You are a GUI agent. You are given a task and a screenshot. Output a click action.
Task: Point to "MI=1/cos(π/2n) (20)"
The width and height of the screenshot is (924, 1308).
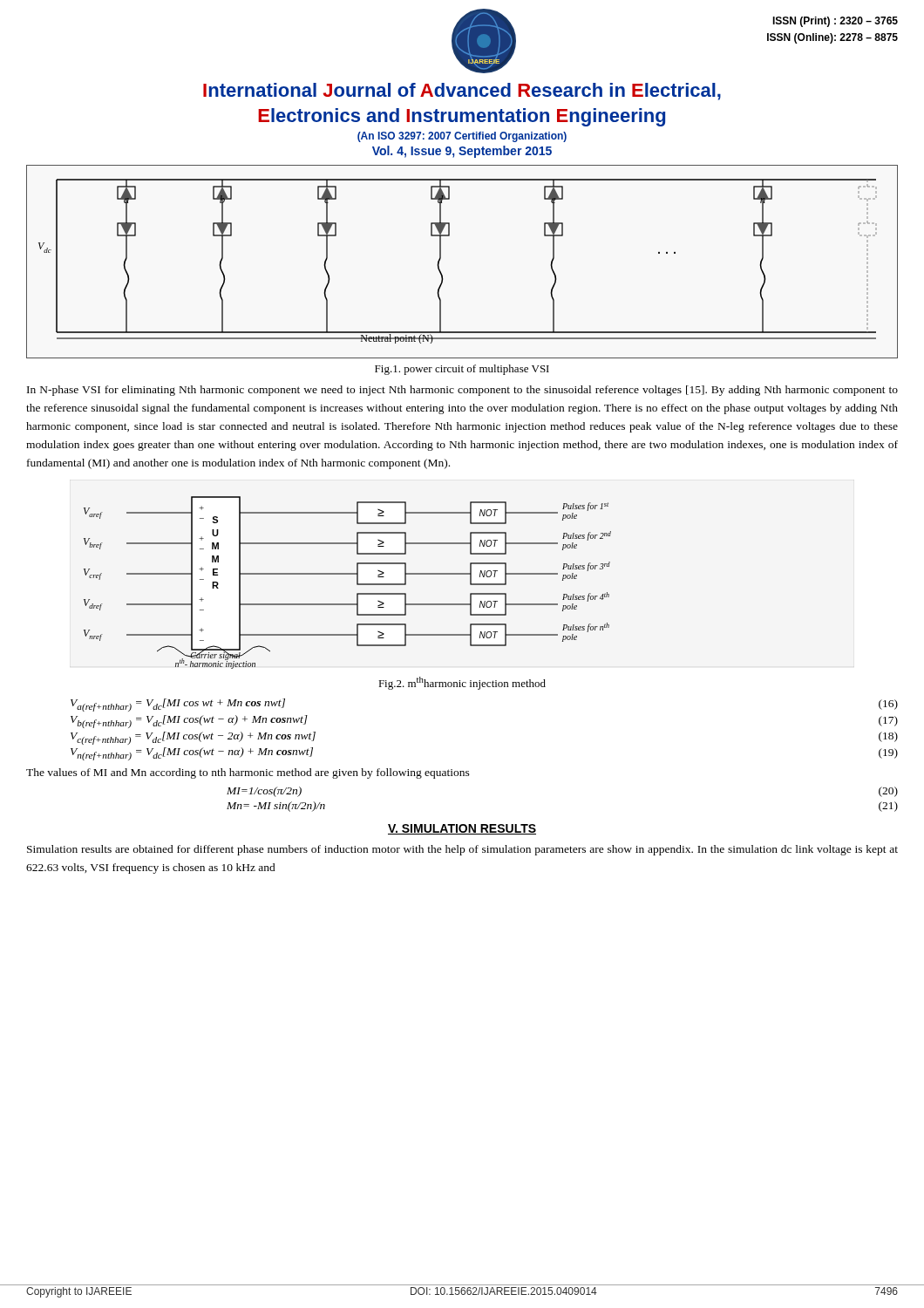point(251,791)
